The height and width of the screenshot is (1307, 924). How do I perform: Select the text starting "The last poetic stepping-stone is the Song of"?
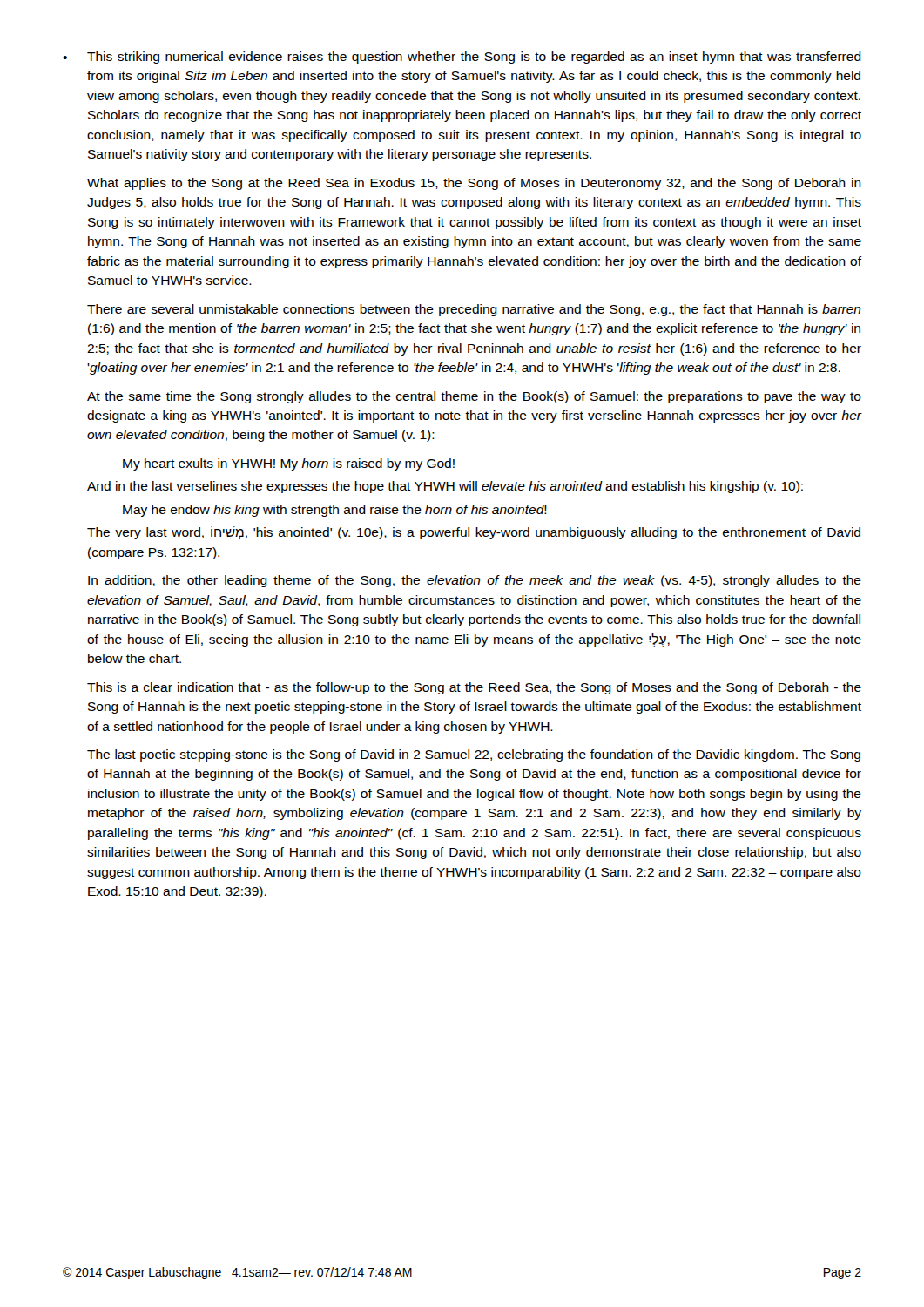474,823
